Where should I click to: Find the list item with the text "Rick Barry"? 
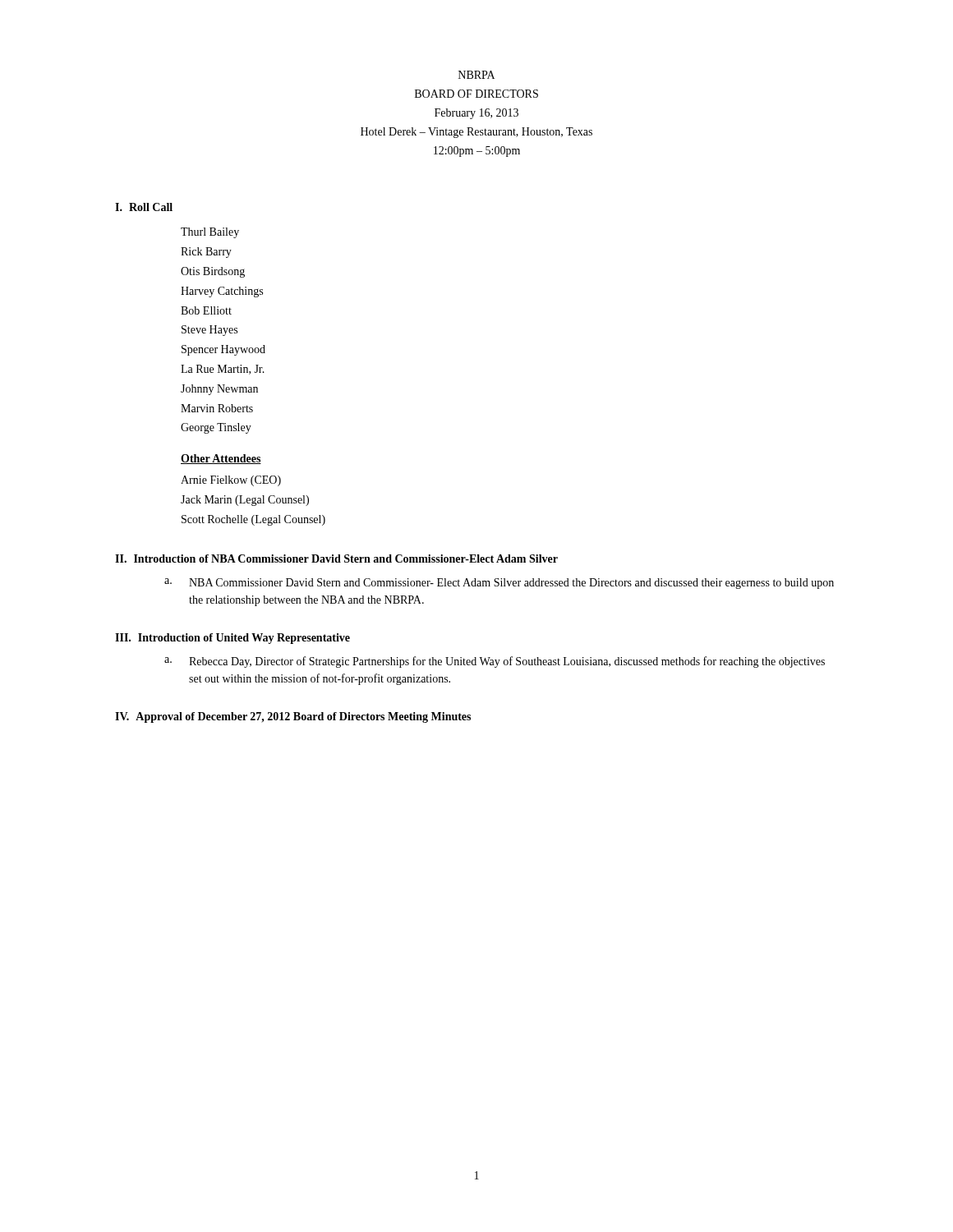pyautogui.click(x=206, y=252)
